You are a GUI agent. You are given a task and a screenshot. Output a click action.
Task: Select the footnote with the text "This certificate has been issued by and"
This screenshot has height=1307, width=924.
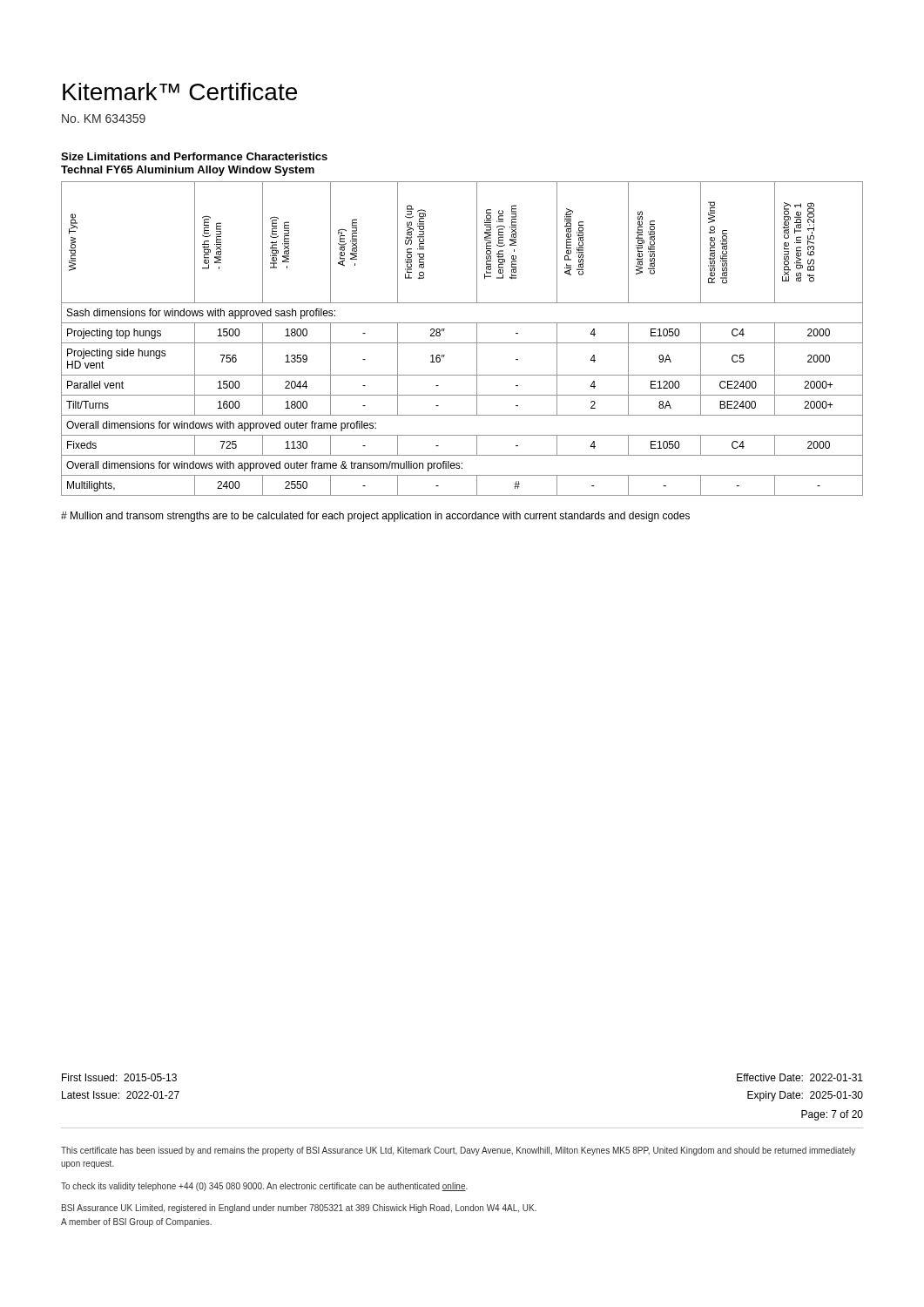click(462, 1186)
